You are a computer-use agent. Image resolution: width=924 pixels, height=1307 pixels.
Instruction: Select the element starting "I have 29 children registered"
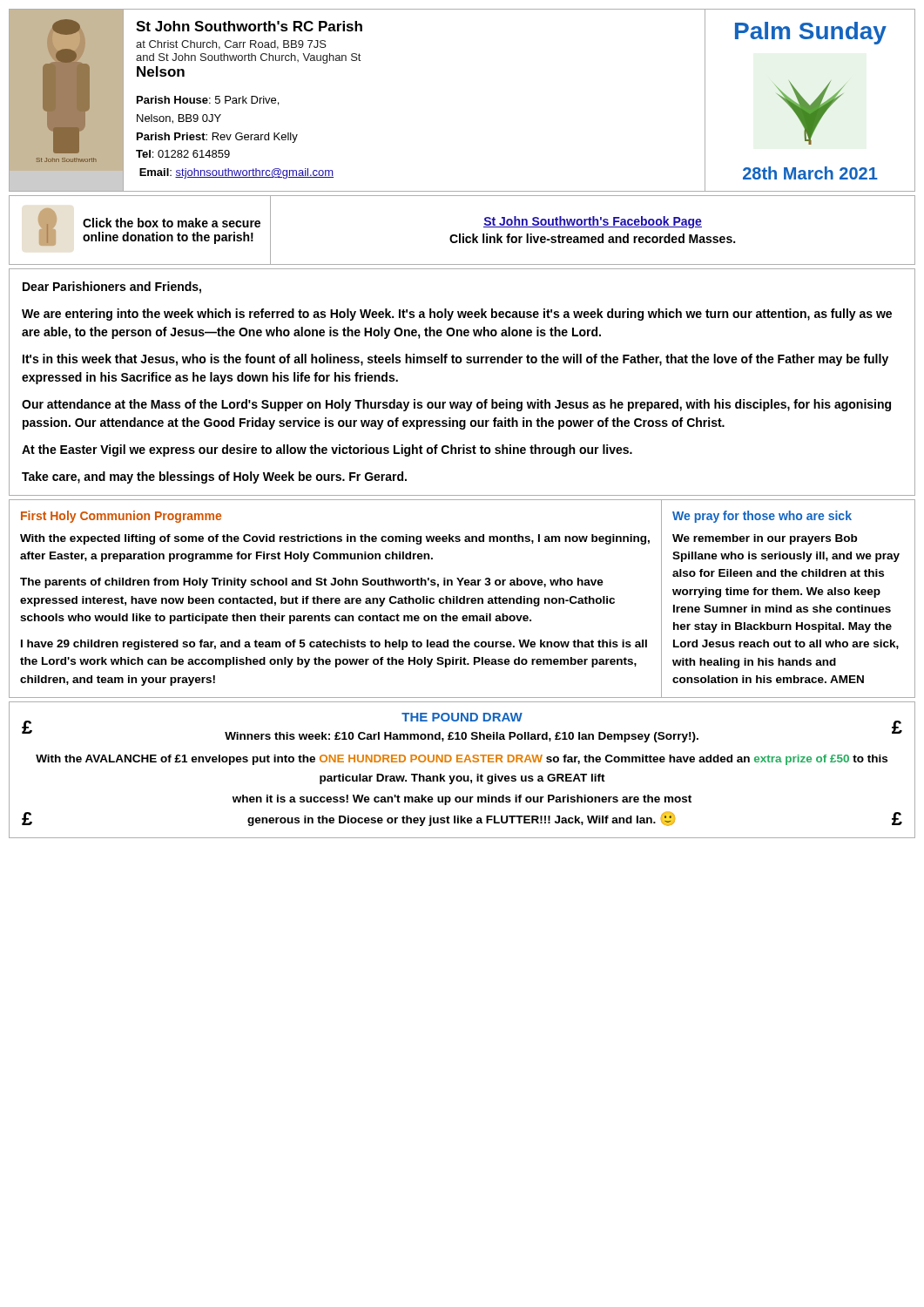pyautogui.click(x=334, y=661)
